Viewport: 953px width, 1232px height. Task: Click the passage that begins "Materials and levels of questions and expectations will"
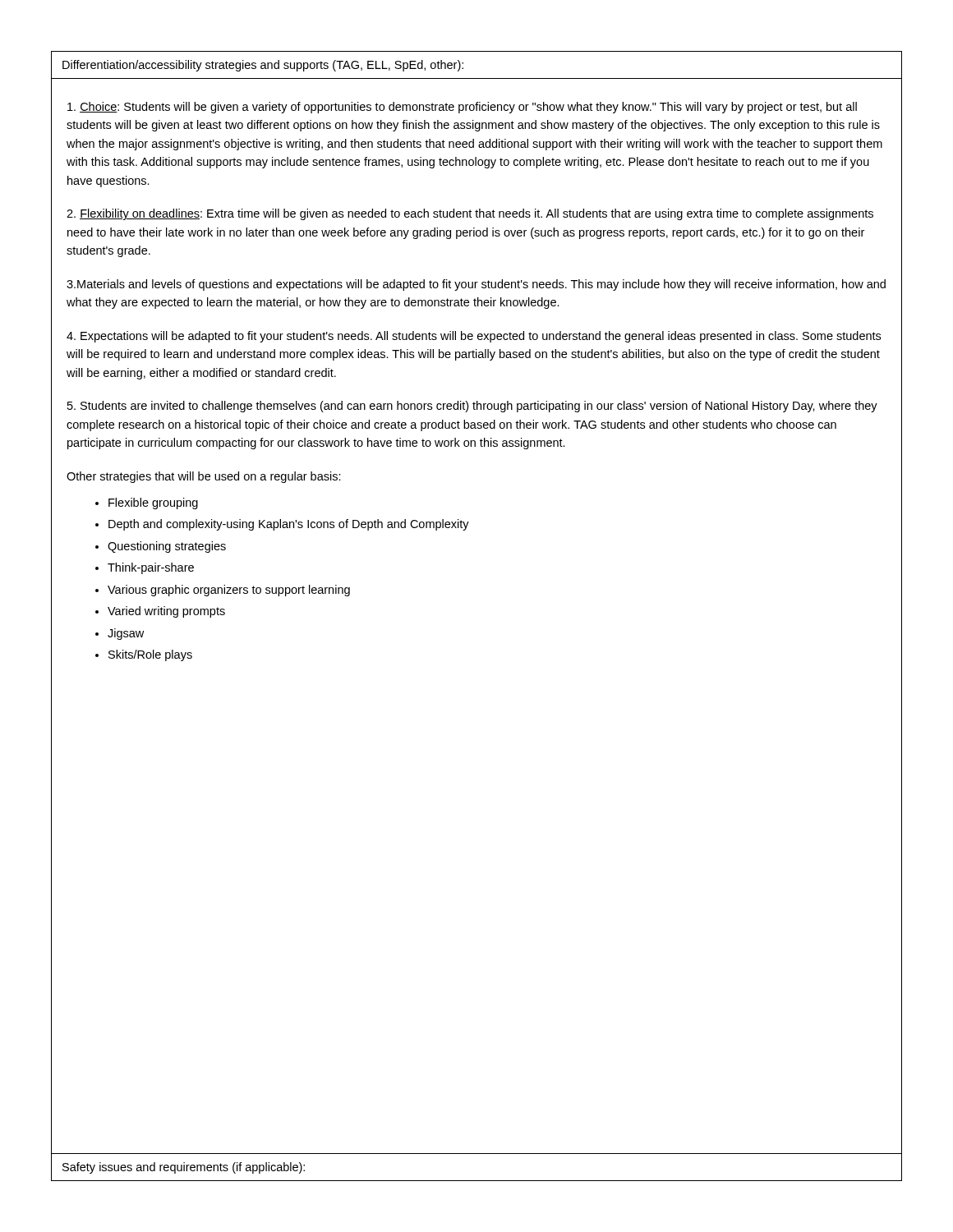476,293
